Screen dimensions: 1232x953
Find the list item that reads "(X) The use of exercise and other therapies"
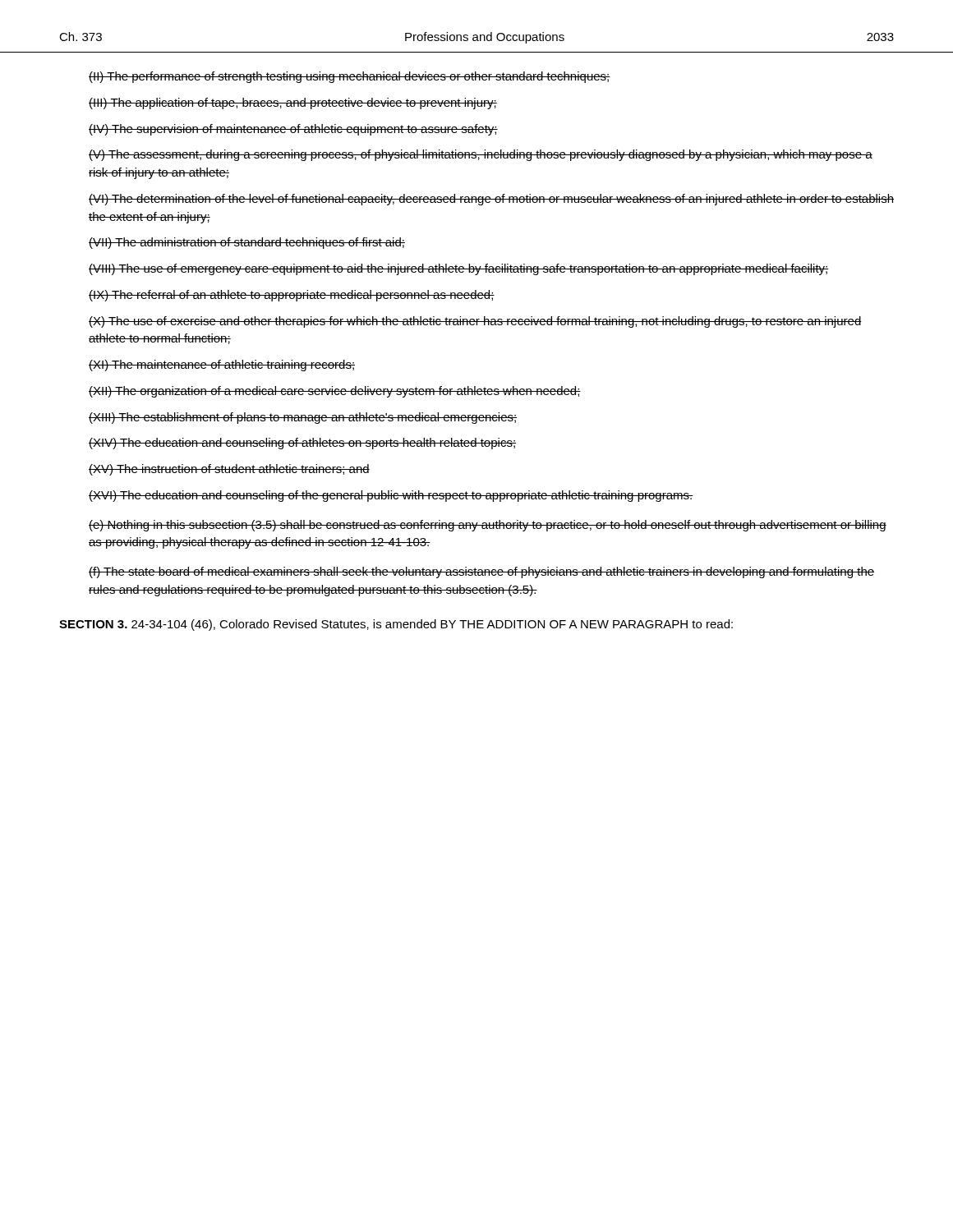coord(475,329)
